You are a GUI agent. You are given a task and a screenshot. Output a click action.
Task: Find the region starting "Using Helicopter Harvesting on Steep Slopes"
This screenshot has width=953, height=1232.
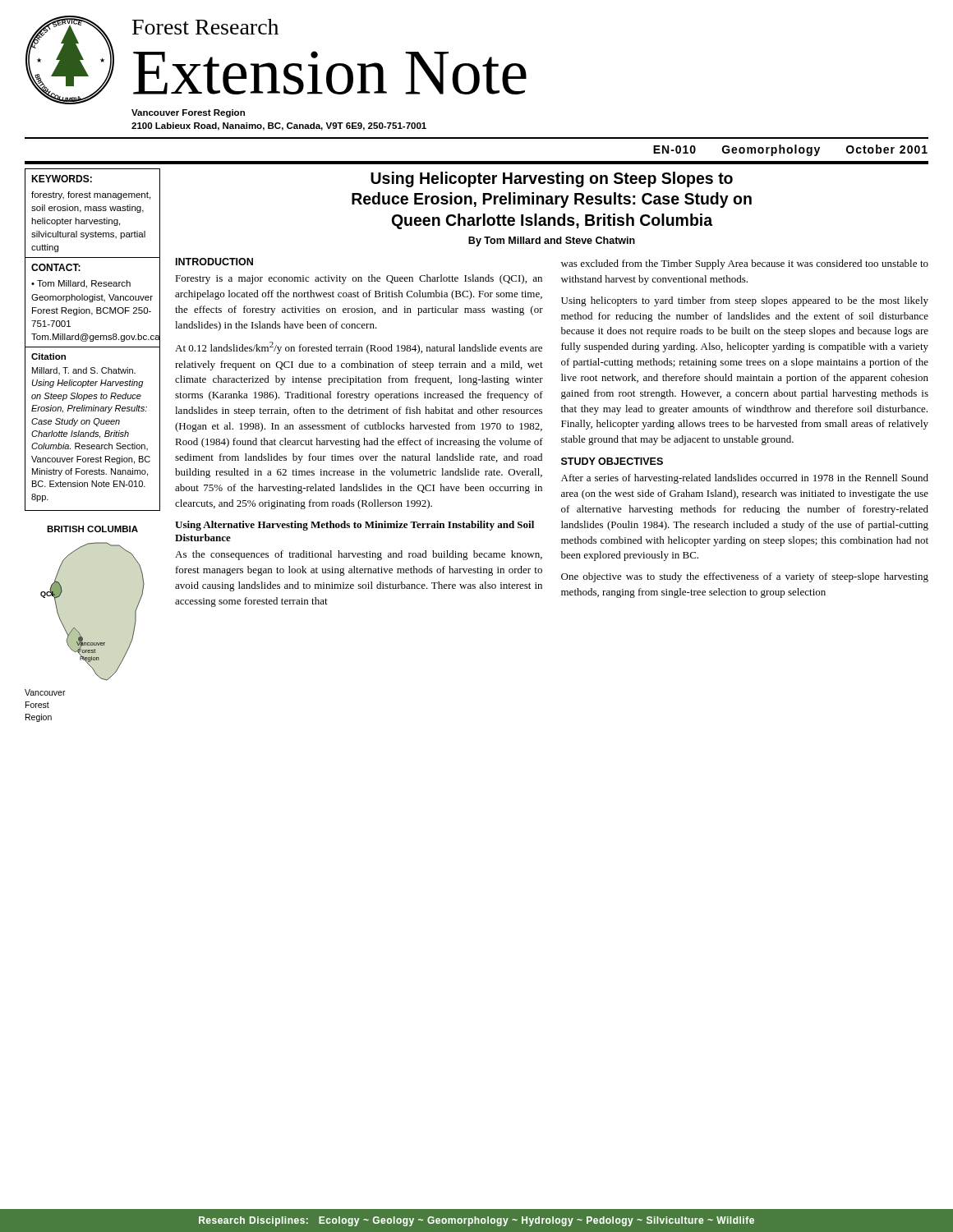[x=552, y=199]
